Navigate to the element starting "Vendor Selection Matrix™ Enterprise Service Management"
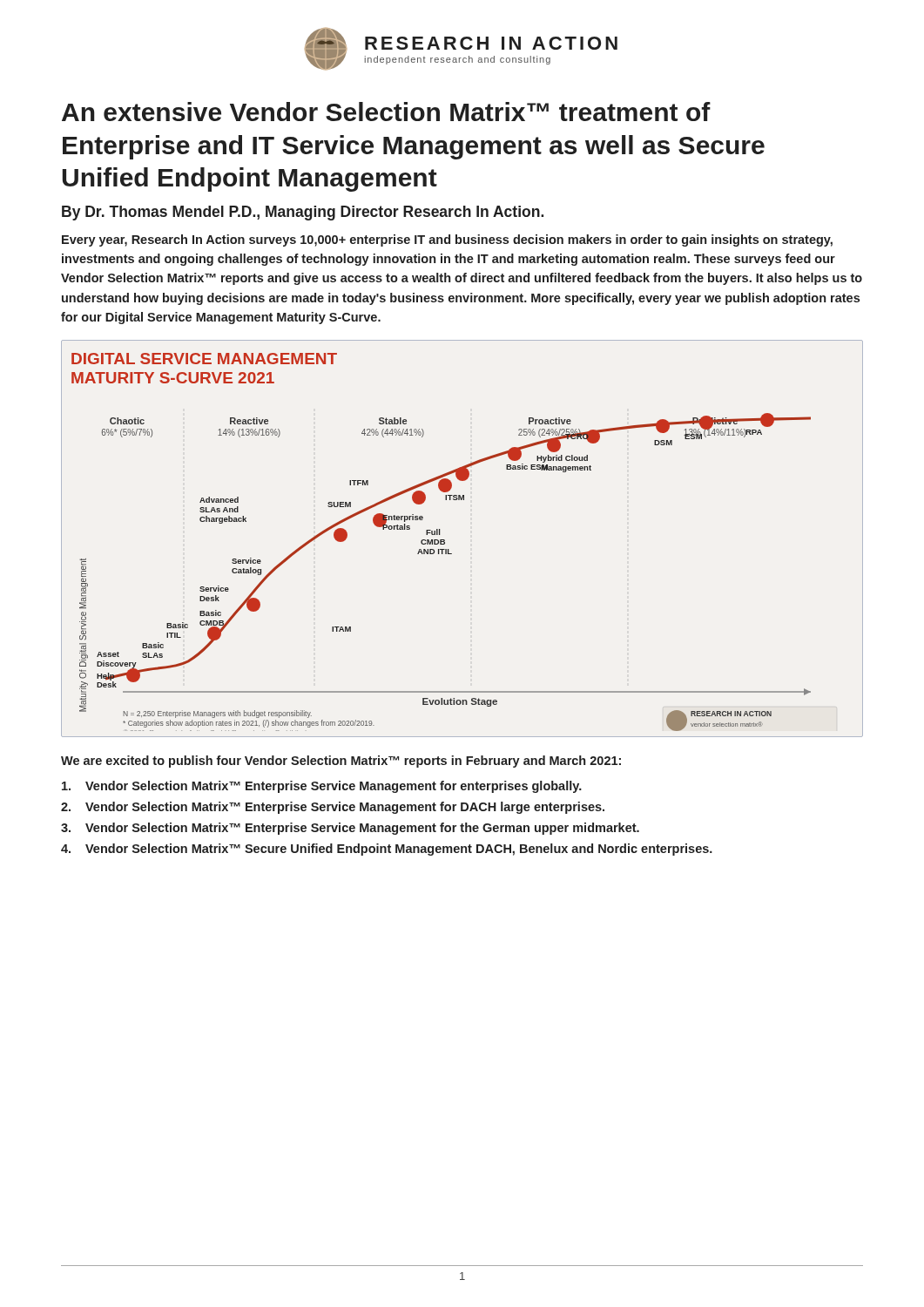The width and height of the screenshot is (924, 1307). coord(321,786)
